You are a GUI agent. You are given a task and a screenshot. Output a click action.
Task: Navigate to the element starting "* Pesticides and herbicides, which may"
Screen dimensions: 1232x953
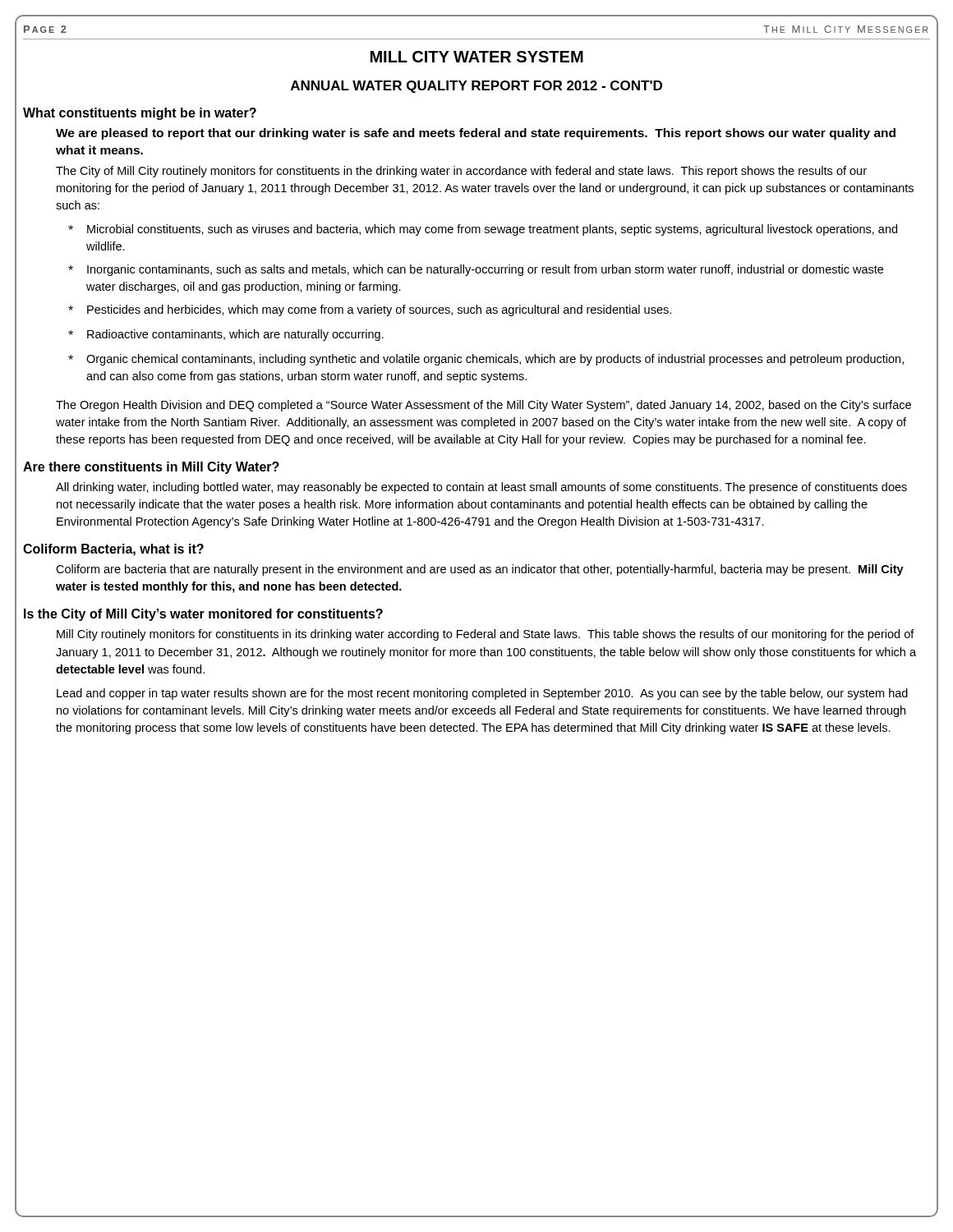(x=491, y=311)
